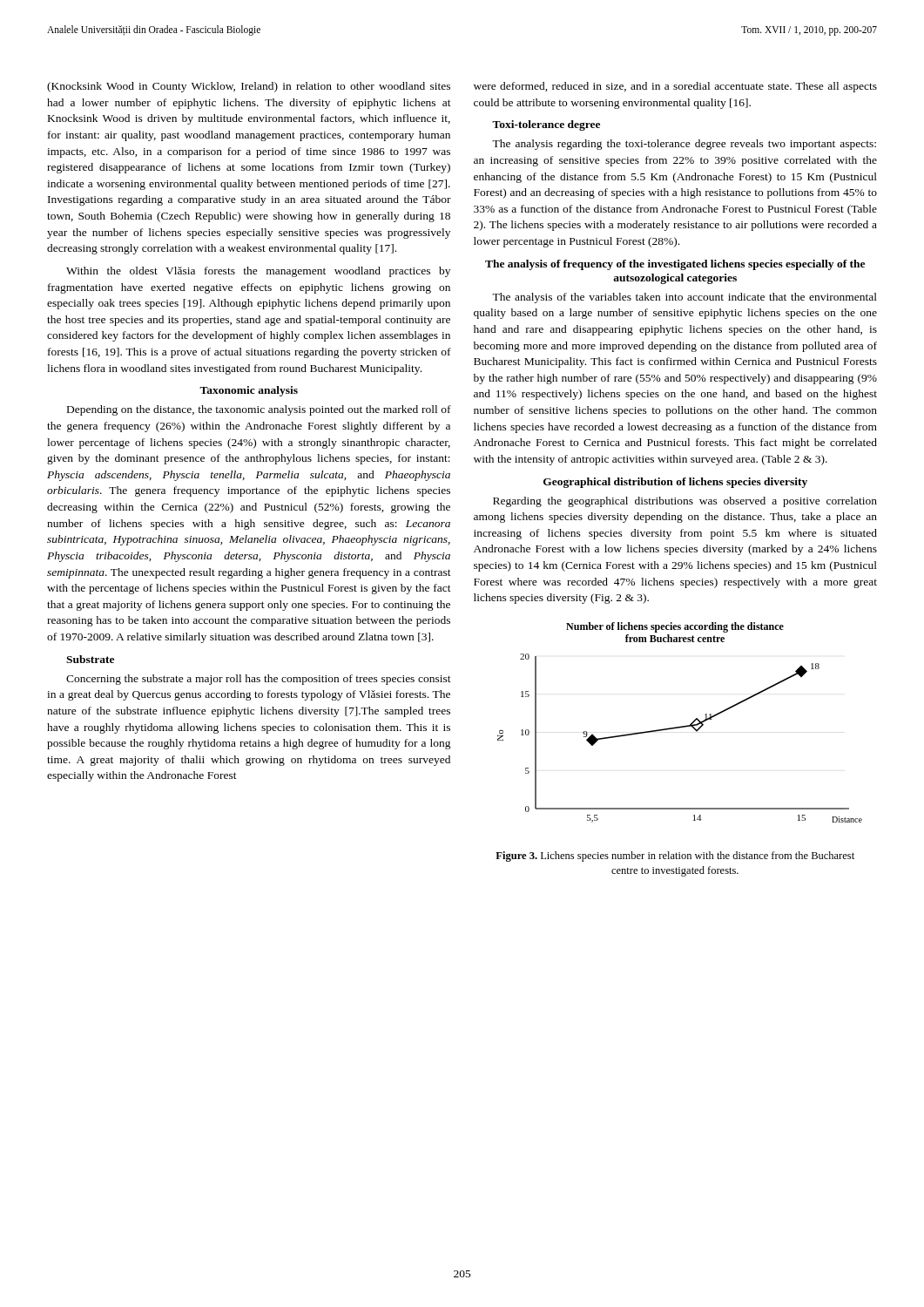Locate the line chart
This screenshot has height=1307, width=924.
(x=675, y=730)
